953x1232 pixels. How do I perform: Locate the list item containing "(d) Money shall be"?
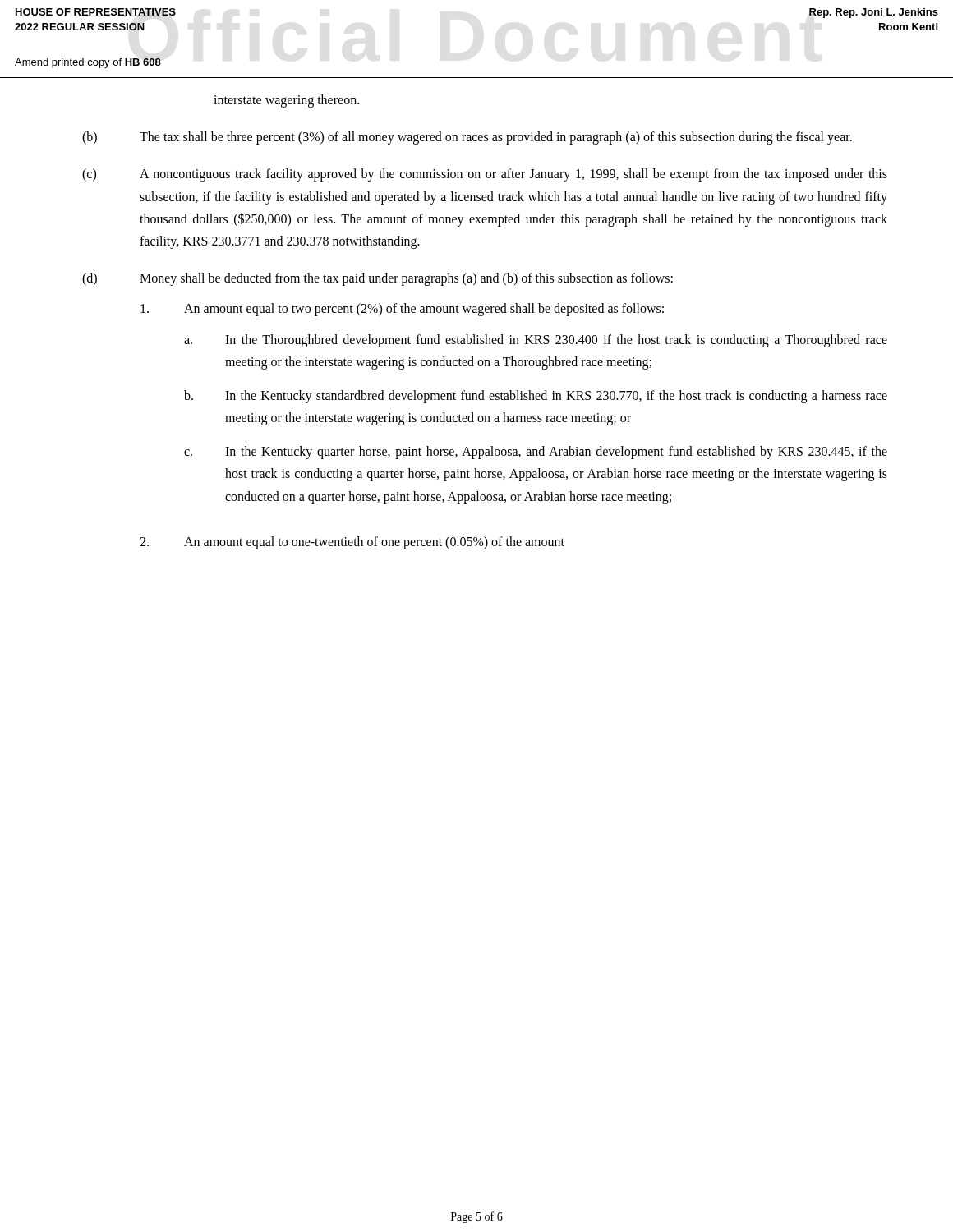click(485, 416)
